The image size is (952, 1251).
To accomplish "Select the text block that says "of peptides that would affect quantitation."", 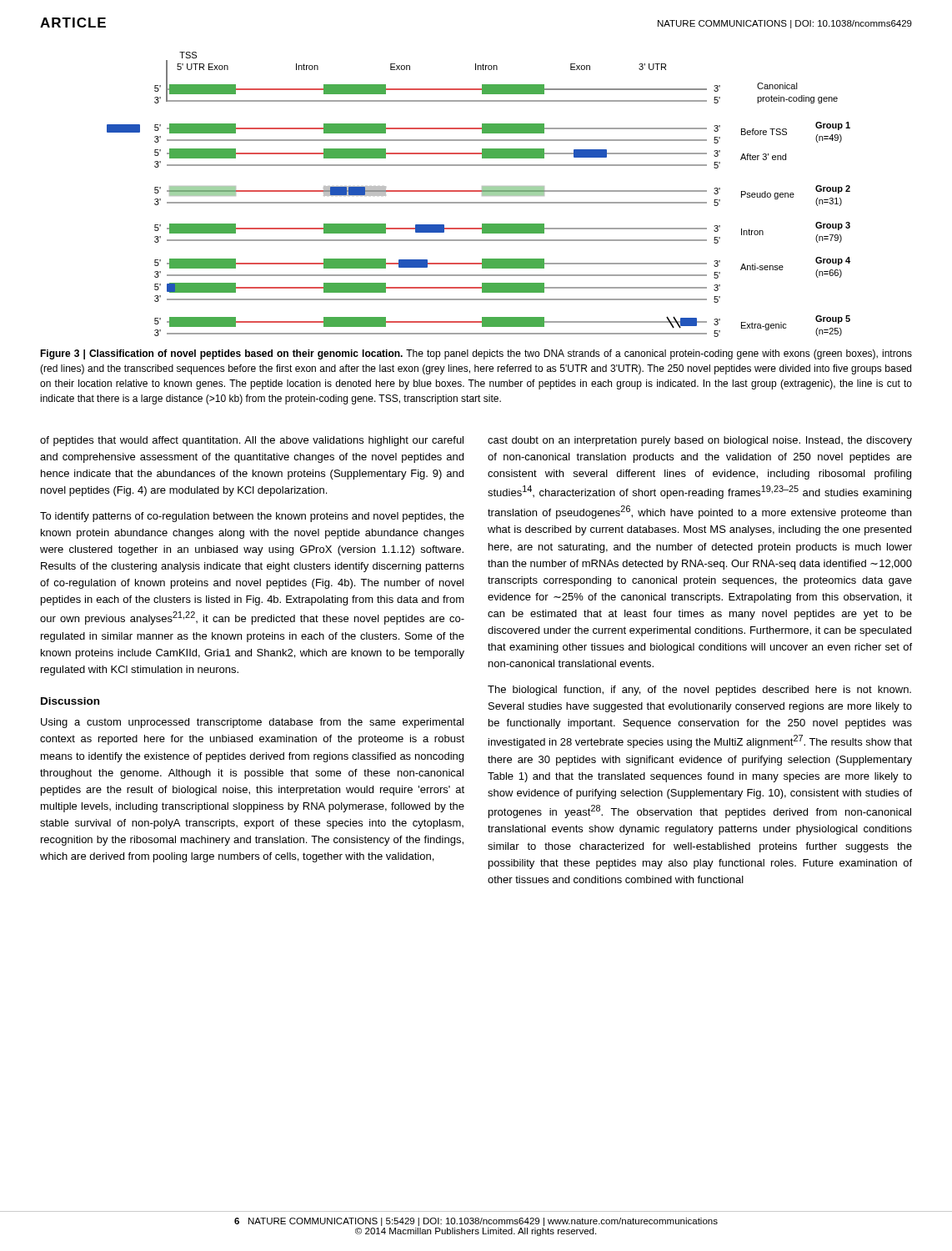I will click(x=252, y=465).
